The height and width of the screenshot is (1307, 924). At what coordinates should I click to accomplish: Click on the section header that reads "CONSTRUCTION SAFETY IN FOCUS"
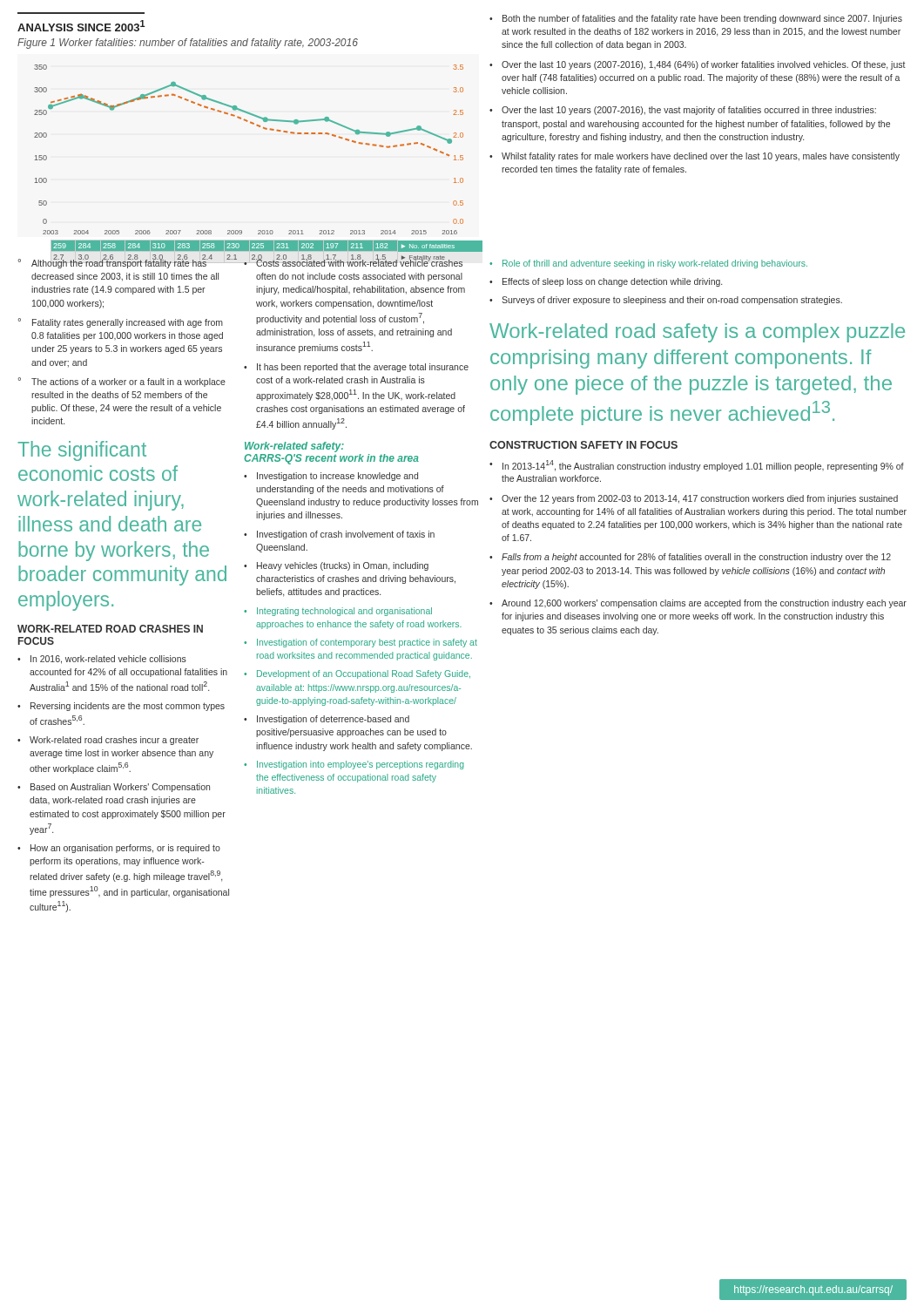pyautogui.click(x=584, y=445)
